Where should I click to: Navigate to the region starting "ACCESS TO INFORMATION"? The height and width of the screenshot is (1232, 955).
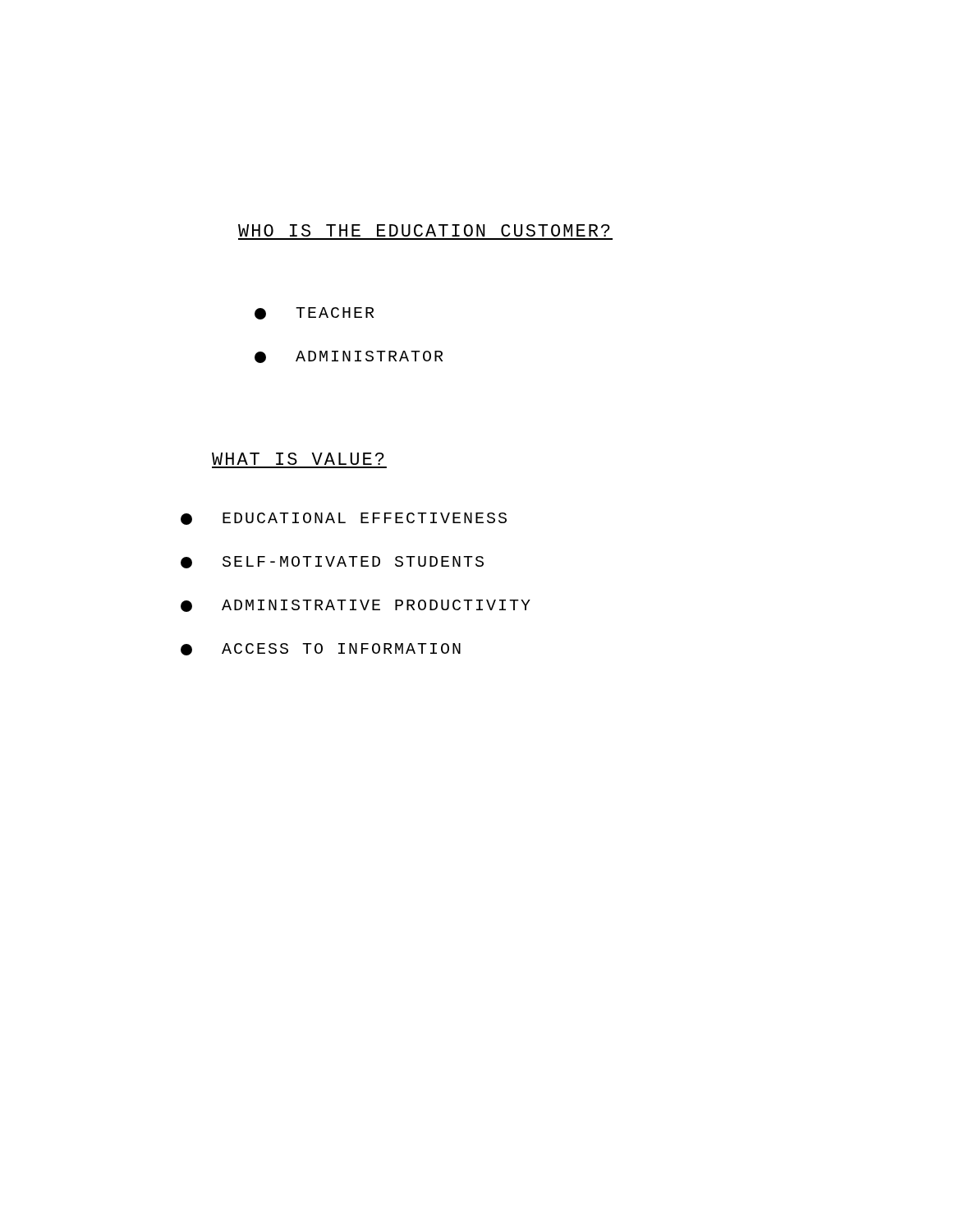(x=322, y=649)
